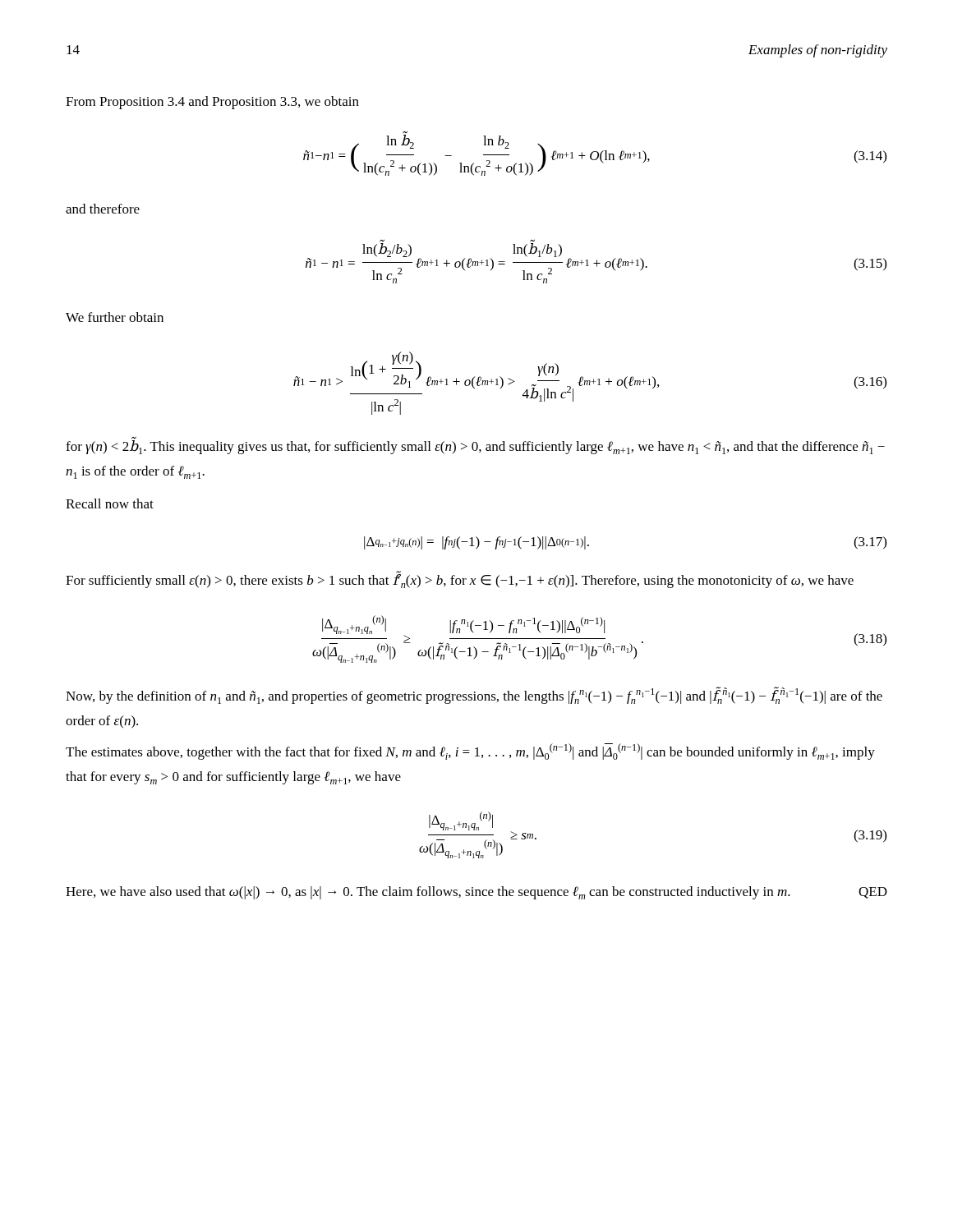Click where it says "We further obtain"
The height and width of the screenshot is (1232, 953).
coord(115,317)
